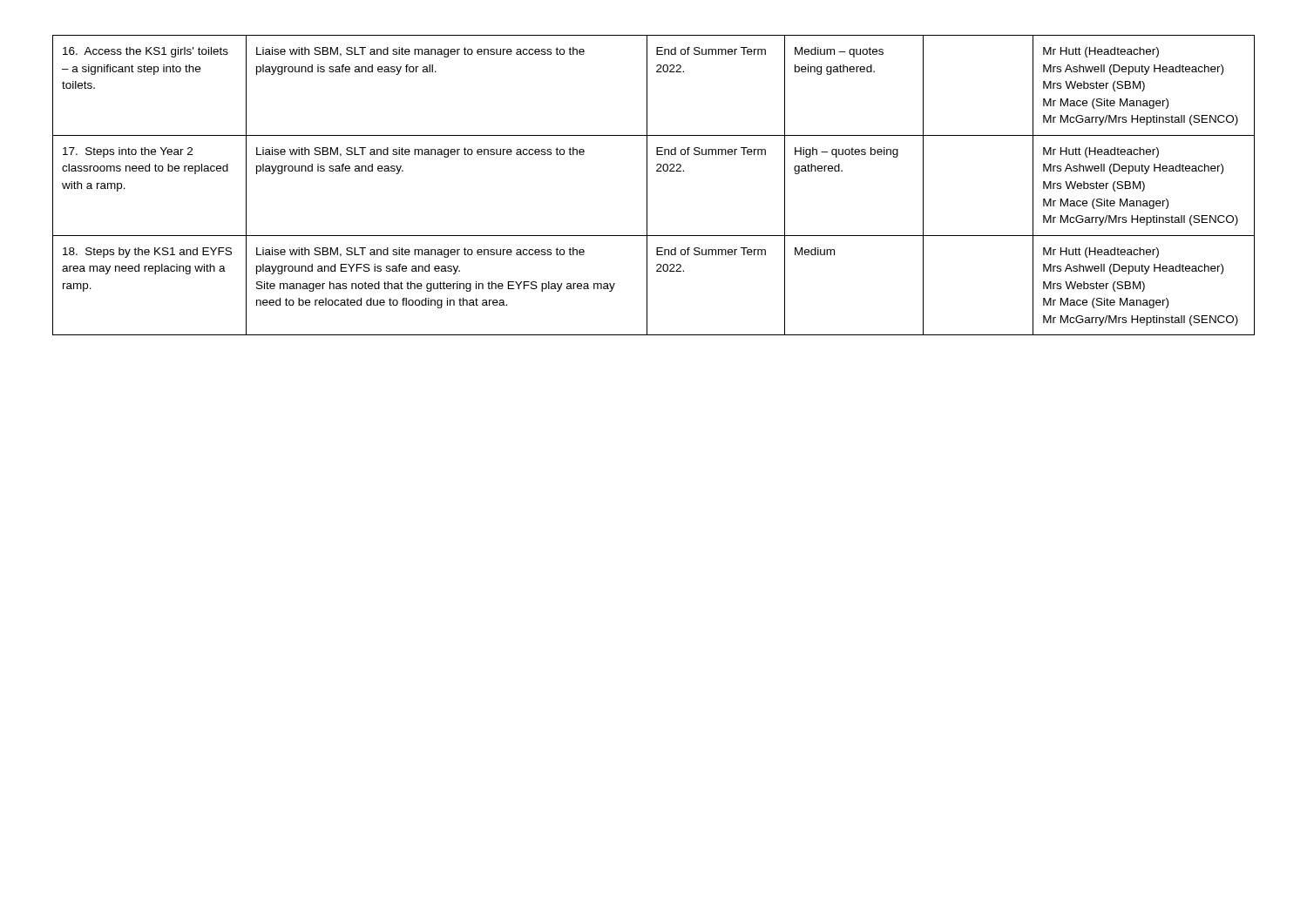
Task: Select the table that reads "Mr Hutt (Headteacher) Mrs"
Action: click(654, 185)
